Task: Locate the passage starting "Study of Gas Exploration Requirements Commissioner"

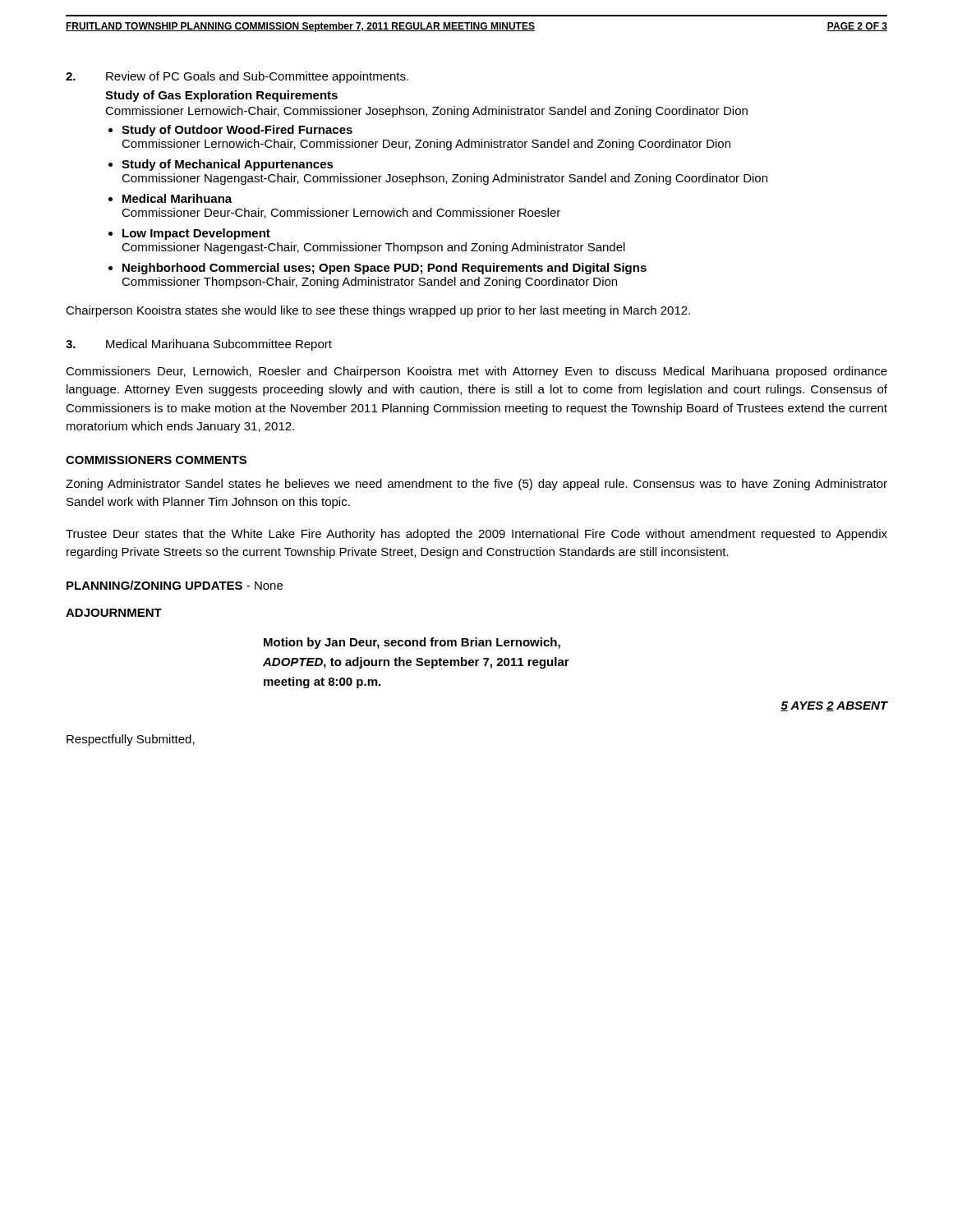Action: [496, 103]
